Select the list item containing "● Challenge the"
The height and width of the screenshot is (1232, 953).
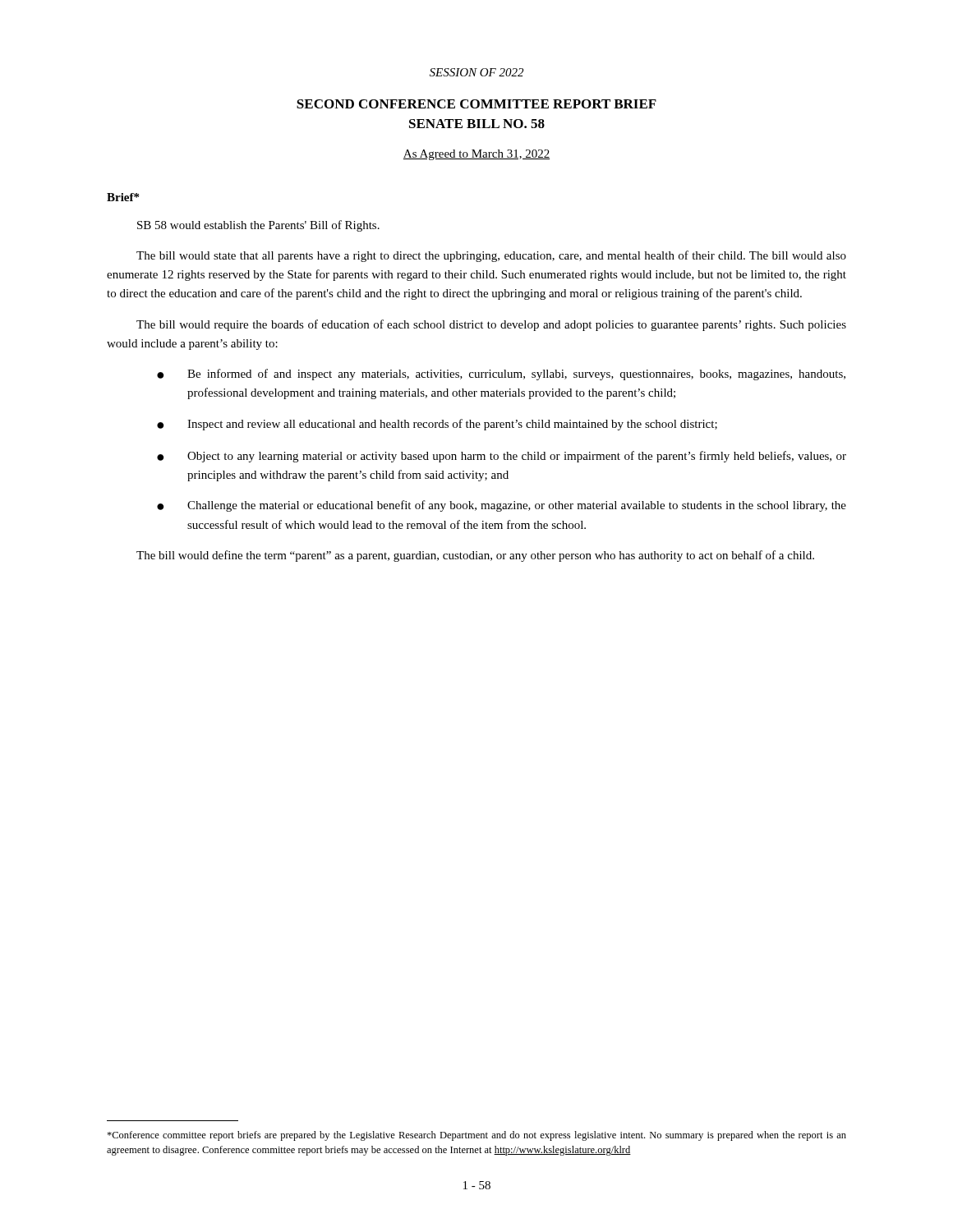(476, 515)
